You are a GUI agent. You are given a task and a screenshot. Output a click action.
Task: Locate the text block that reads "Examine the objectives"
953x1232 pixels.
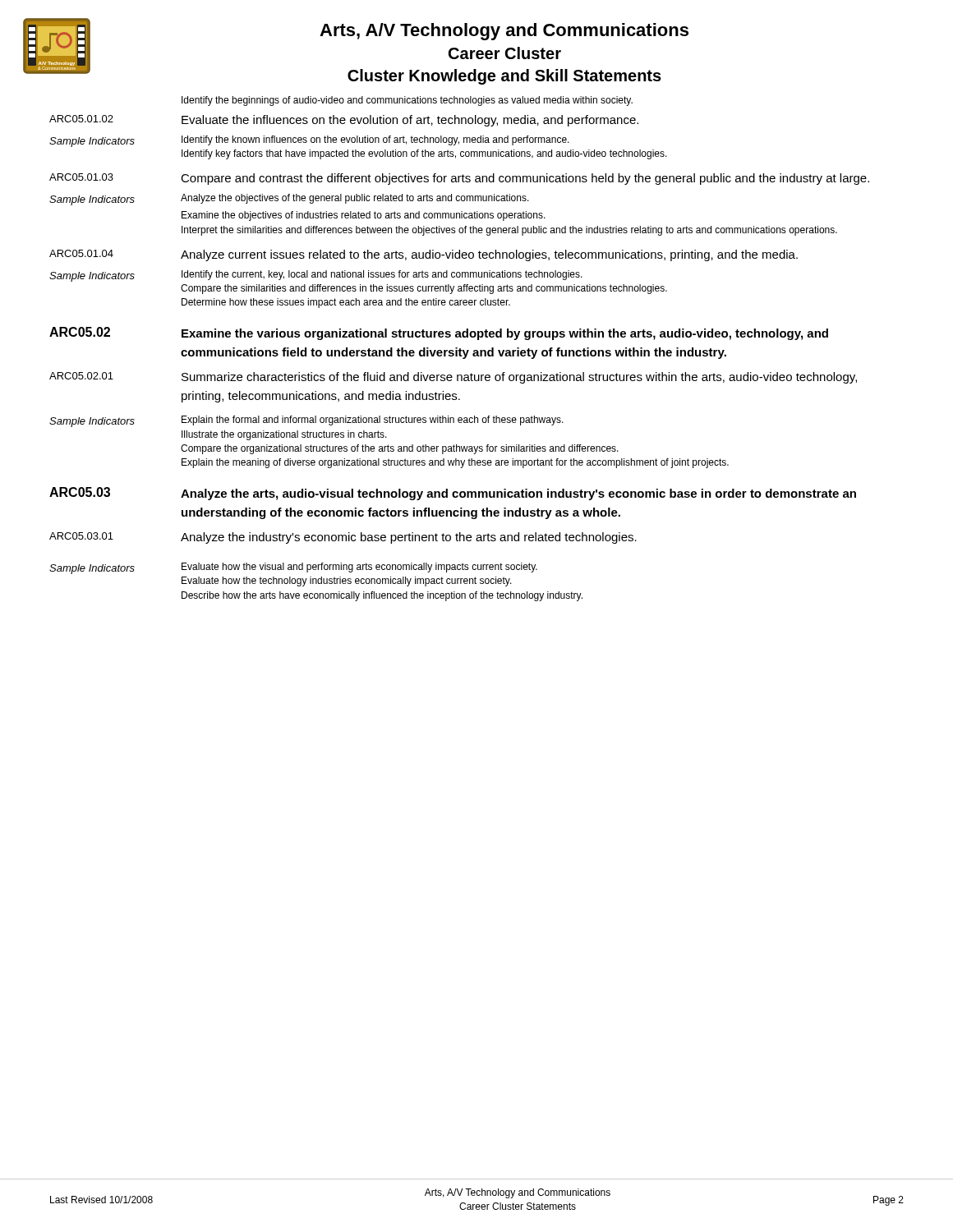(476, 223)
